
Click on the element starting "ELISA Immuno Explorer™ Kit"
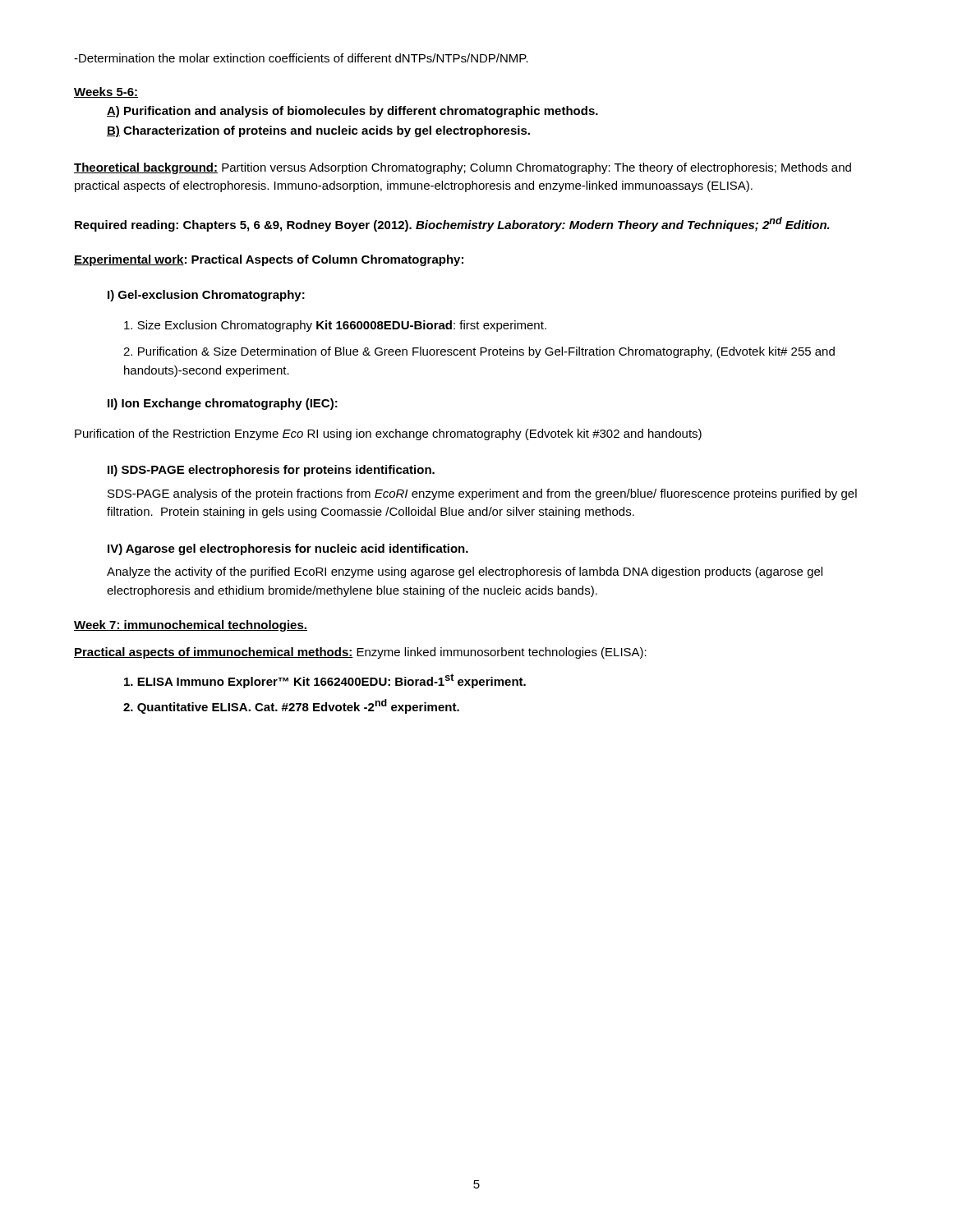pyautogui.click(x=325, y=680)
